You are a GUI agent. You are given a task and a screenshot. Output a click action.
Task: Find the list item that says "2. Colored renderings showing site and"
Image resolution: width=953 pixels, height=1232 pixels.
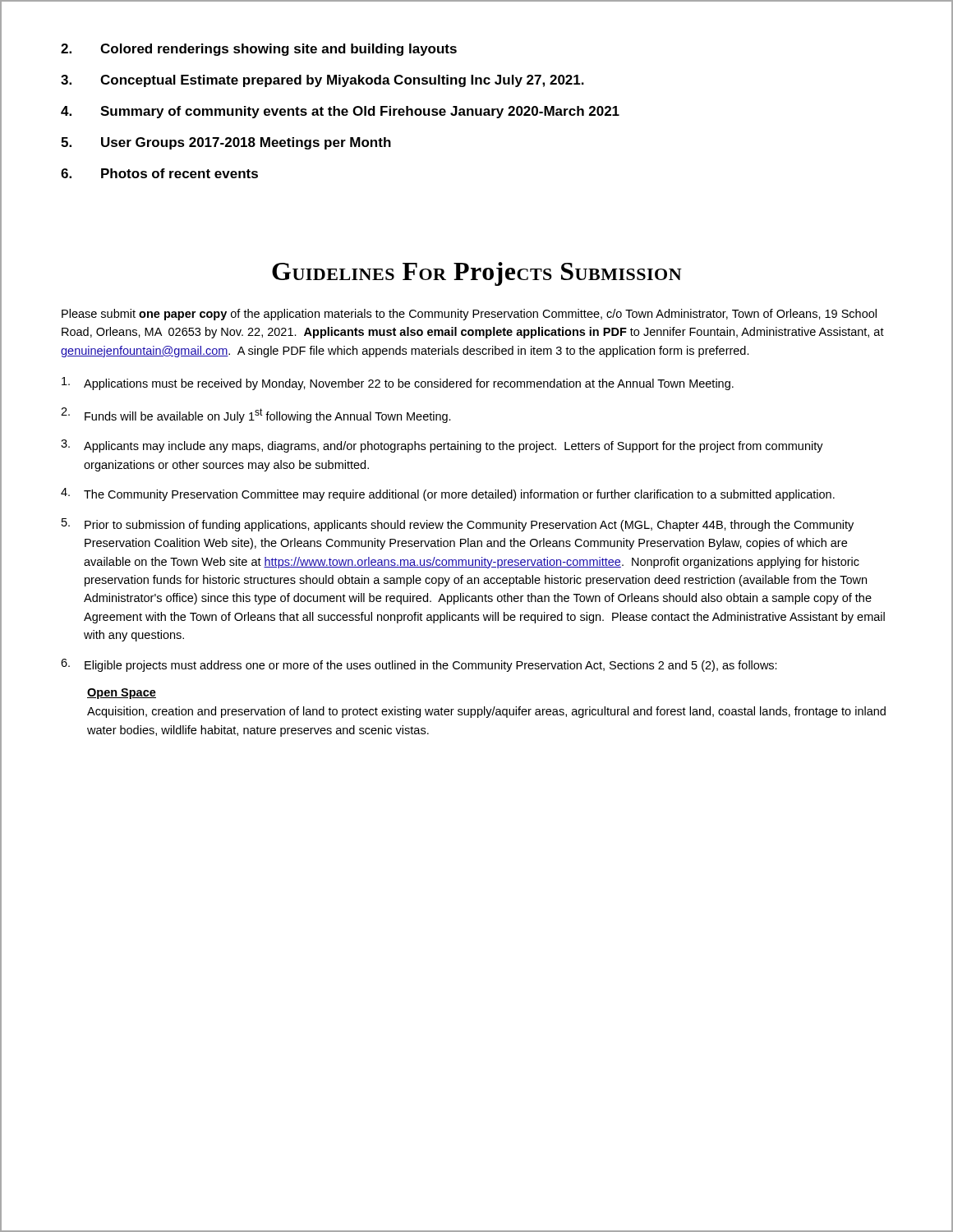259,49
